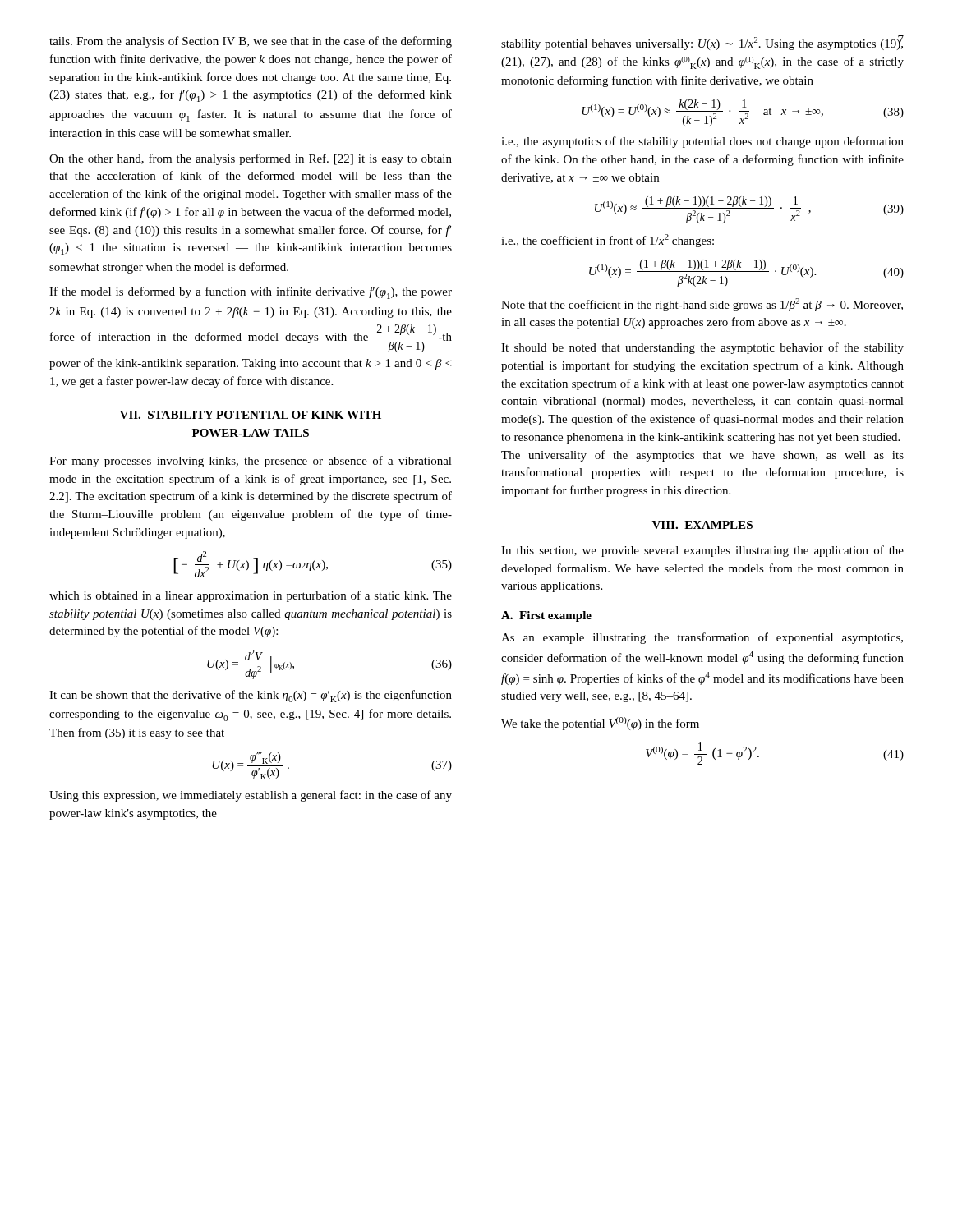Screen dimensions: 1232x953
Task: Click on the block starting "U(1)(x) = U(0)(x) ≈ k(2k − 1)"
Action: point(742,112)
